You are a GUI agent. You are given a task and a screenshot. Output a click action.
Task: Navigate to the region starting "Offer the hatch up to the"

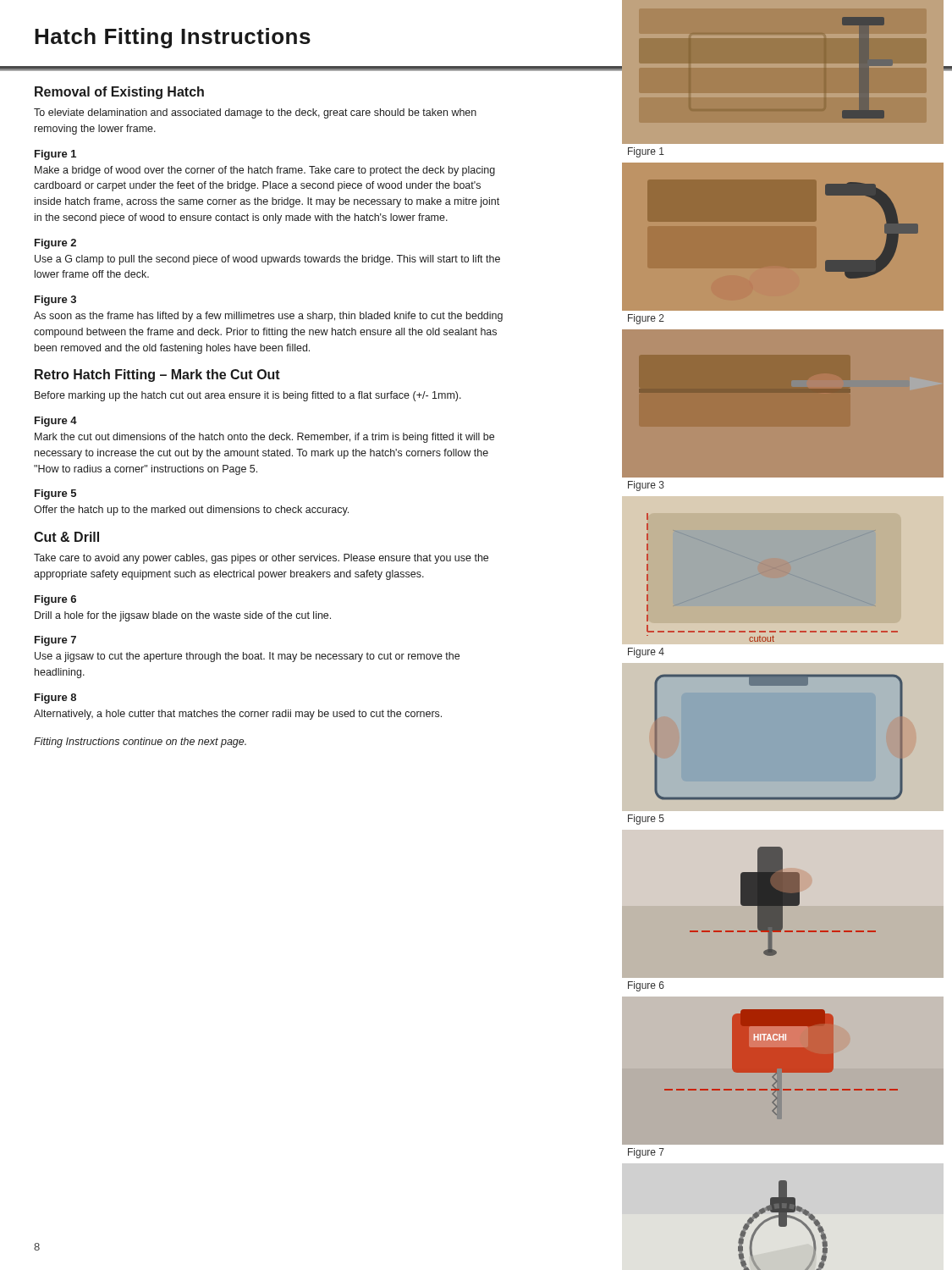tap(192, 510)
